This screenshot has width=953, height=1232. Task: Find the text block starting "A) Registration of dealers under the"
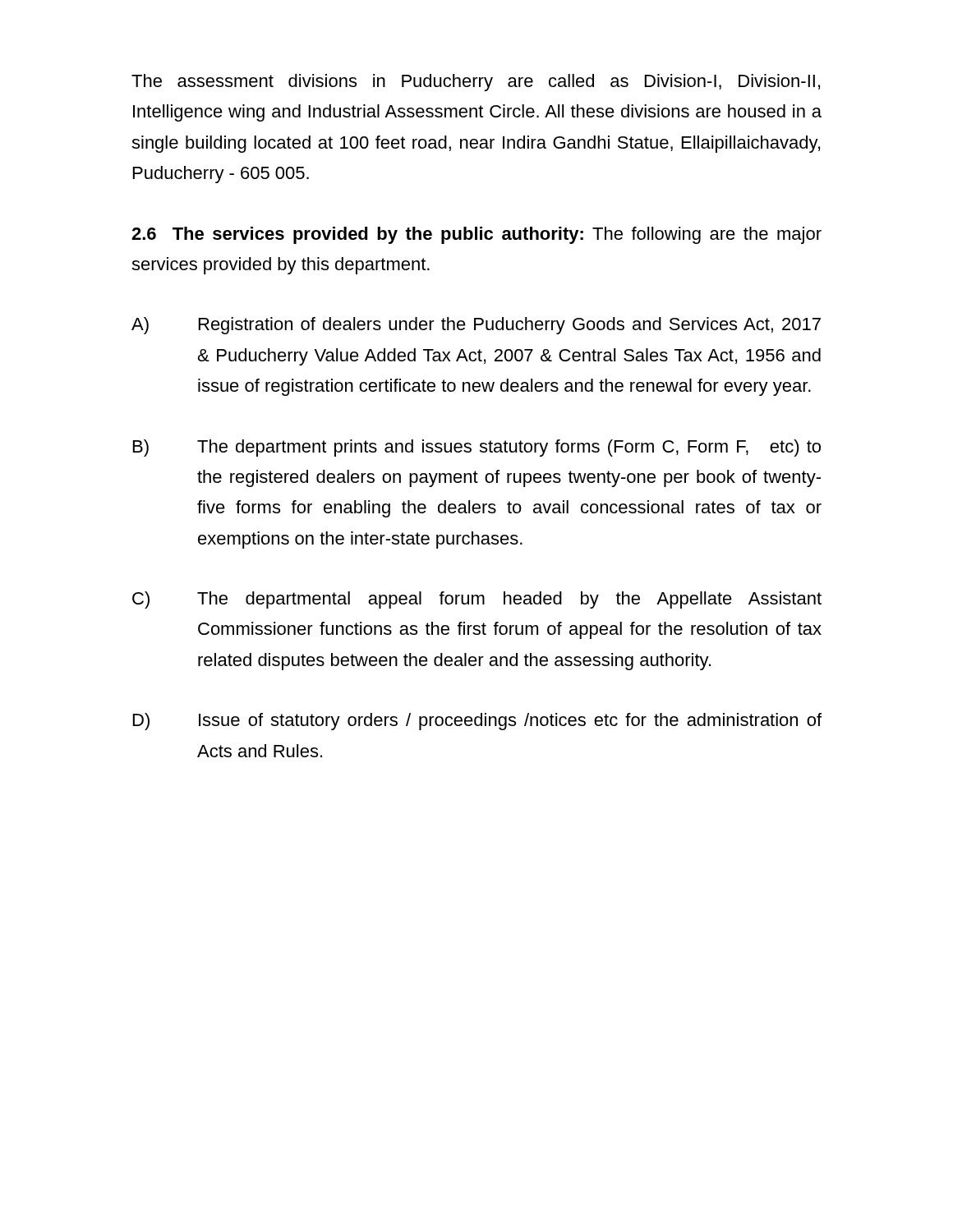(476, 355)
